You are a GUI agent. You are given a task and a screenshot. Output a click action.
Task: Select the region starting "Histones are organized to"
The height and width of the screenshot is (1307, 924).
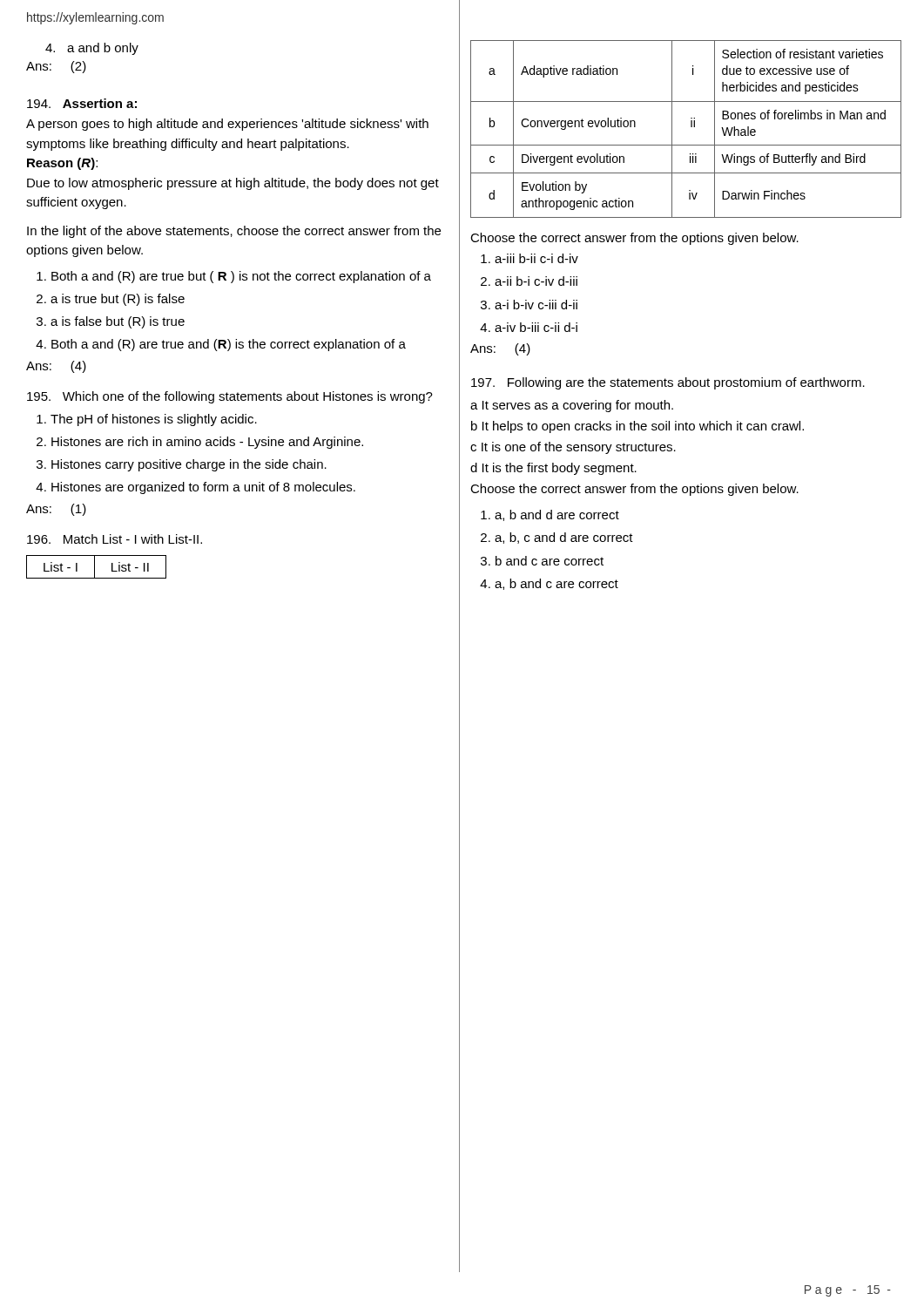203,487
